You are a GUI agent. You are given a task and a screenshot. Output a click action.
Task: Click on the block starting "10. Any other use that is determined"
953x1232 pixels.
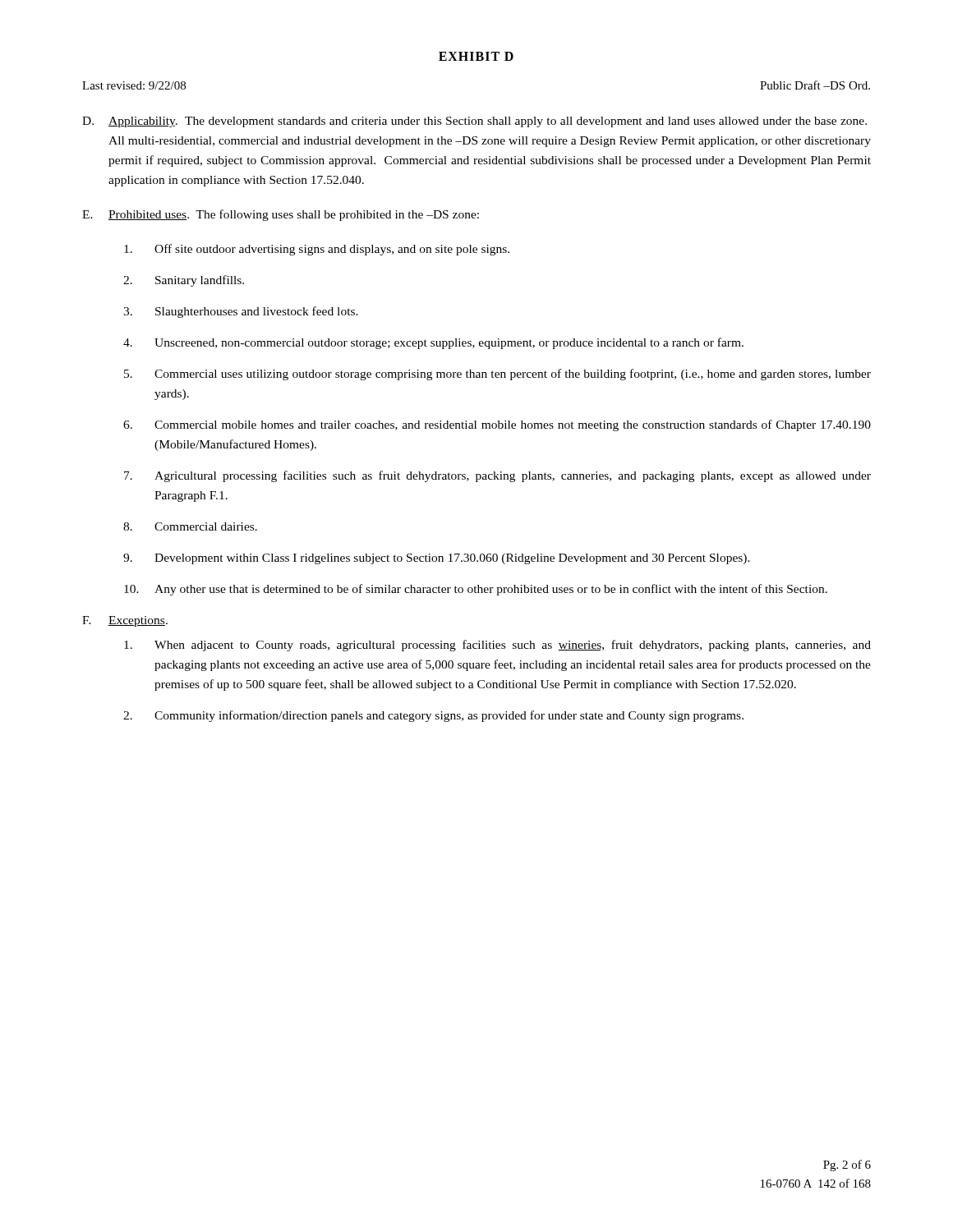tap(497, 589)
